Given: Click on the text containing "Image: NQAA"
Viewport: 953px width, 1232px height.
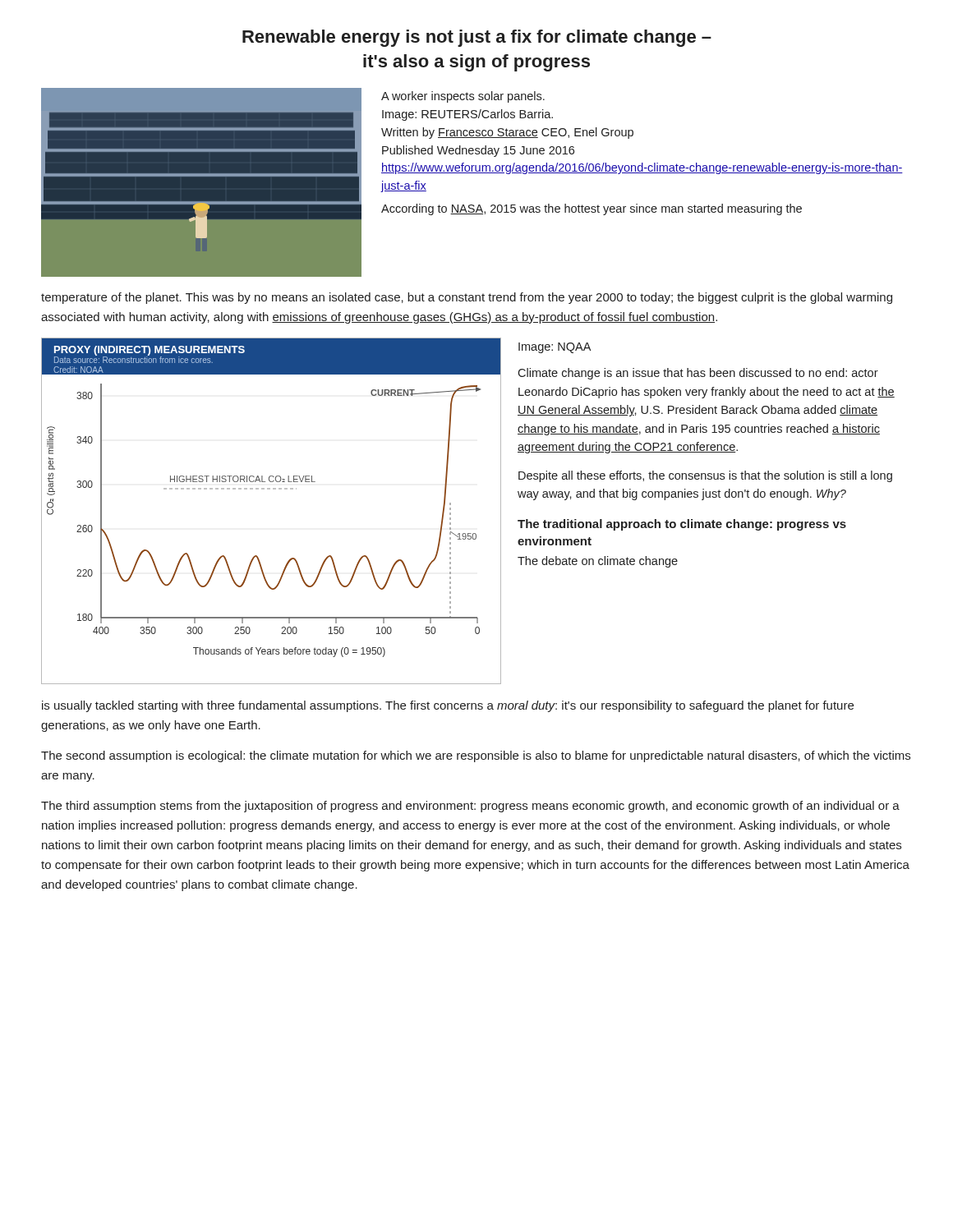Looking at the screenshot, I should [x=554, y=346].
